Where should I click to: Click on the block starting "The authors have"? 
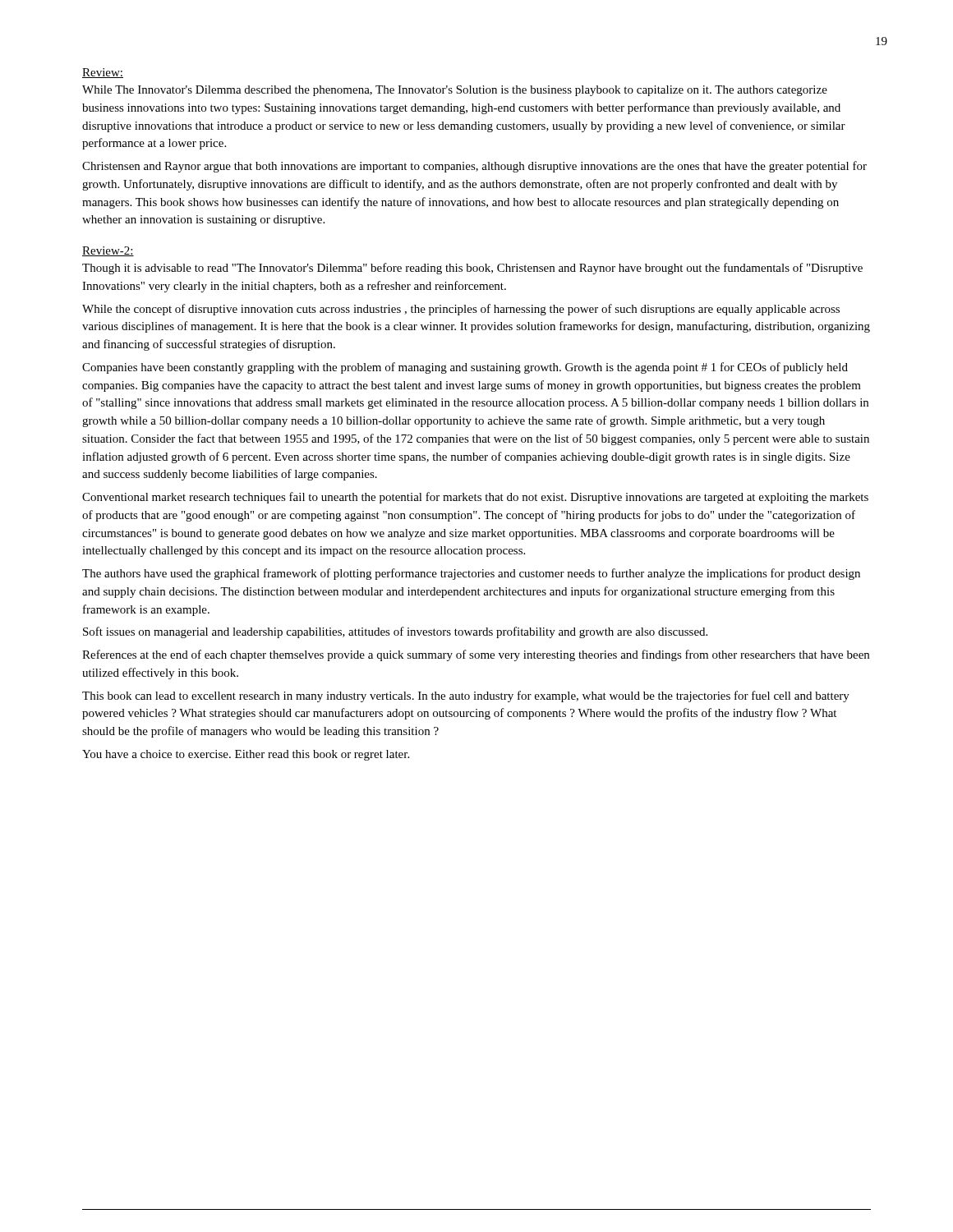point(471,591)
